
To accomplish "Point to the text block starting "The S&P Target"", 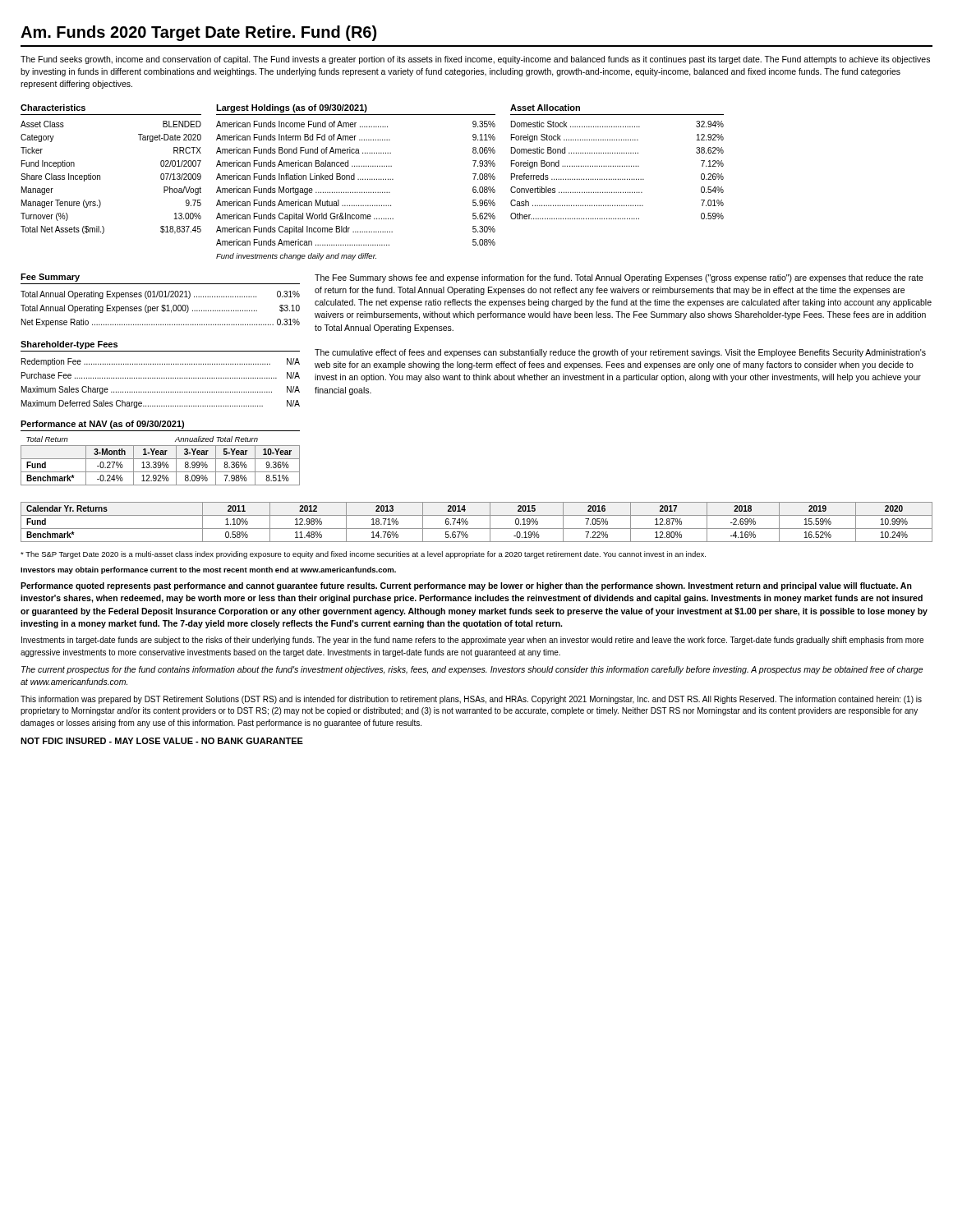I will (x=364, y=554).
